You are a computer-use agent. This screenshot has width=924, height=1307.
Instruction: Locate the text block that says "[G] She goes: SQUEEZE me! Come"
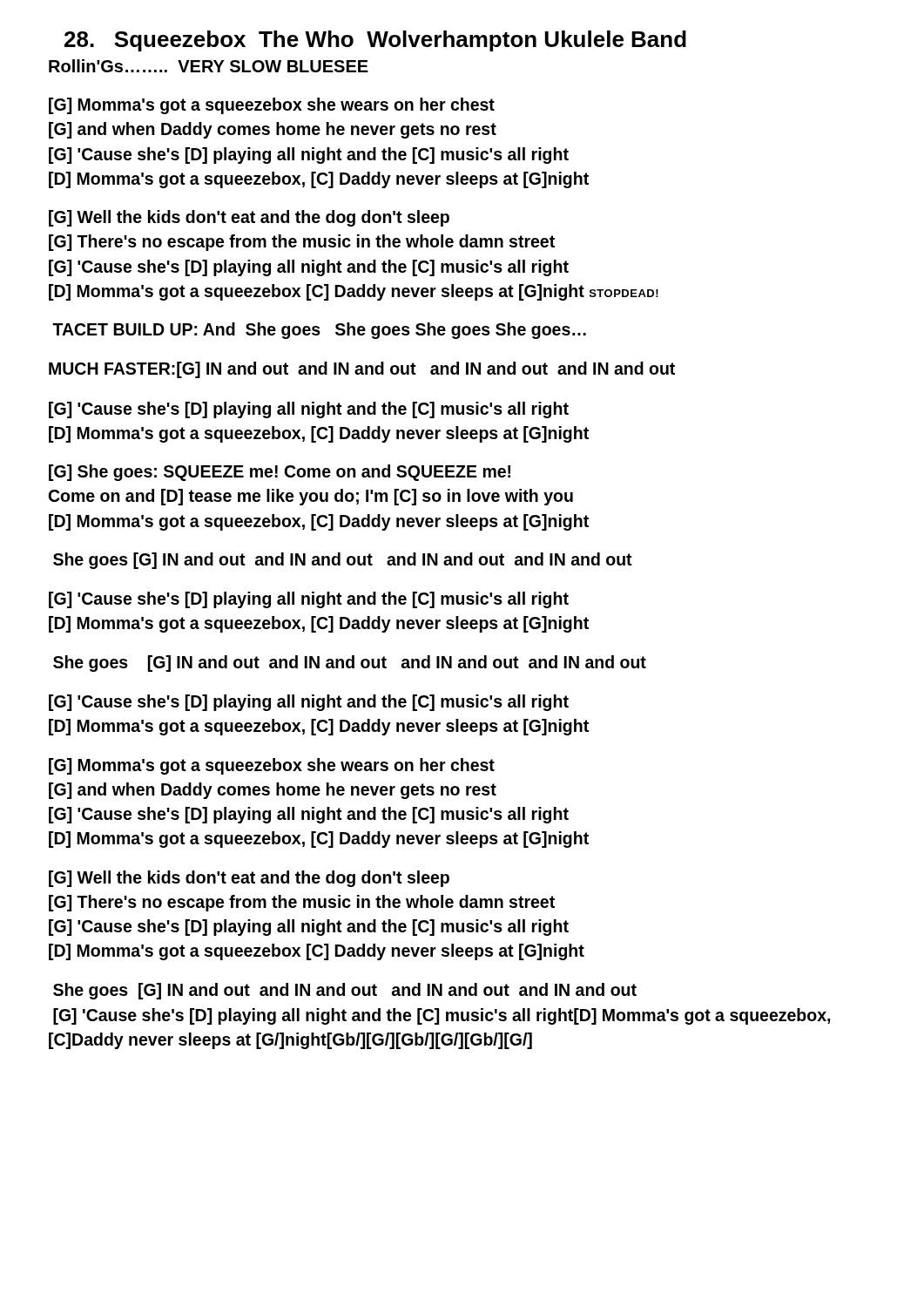point(462,496)
